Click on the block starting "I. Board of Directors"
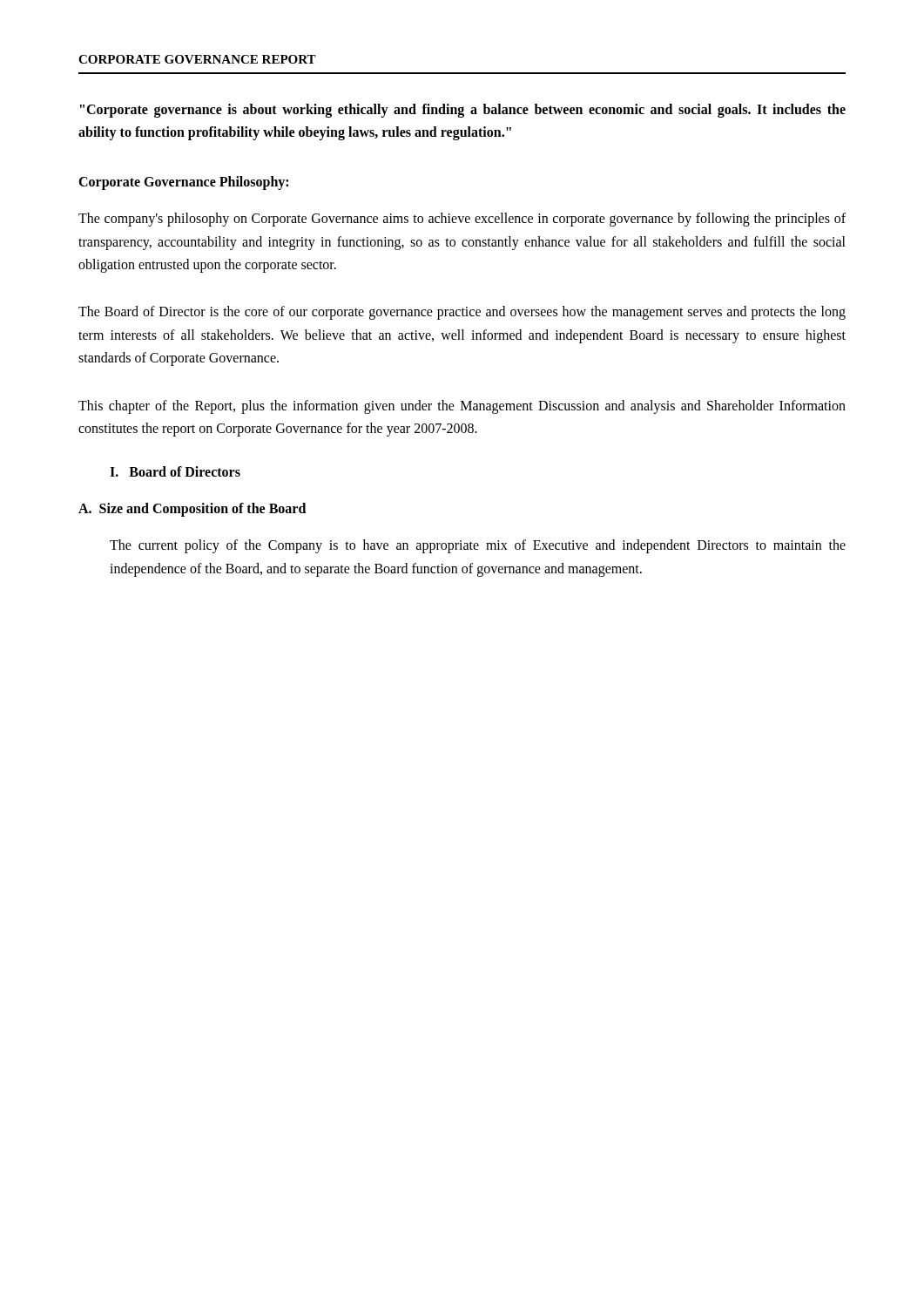This screenshot has height=1307, width=924. pyautogui.click(x=175, y=472)
